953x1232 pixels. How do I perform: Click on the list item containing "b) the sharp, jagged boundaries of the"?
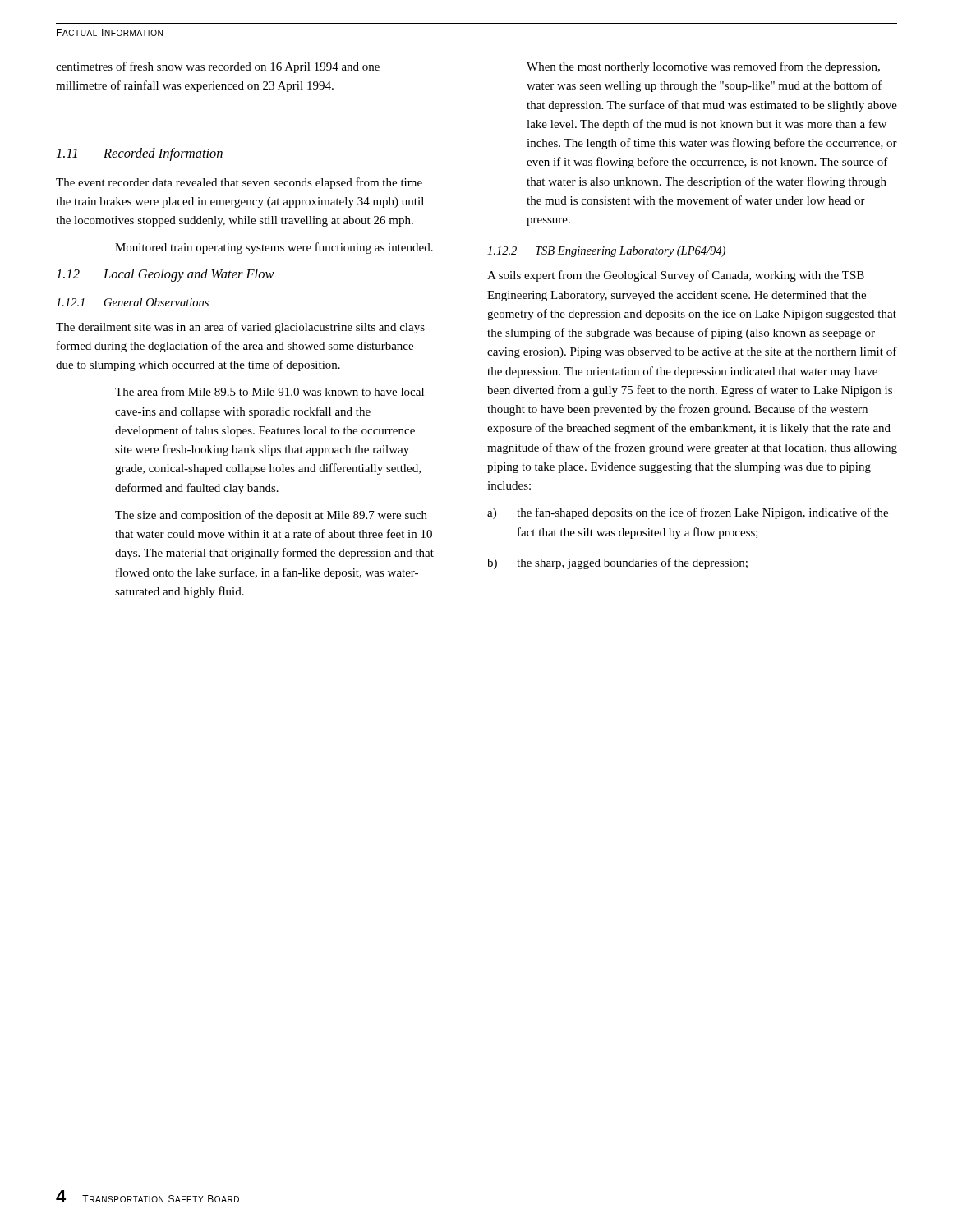[618, 563]
